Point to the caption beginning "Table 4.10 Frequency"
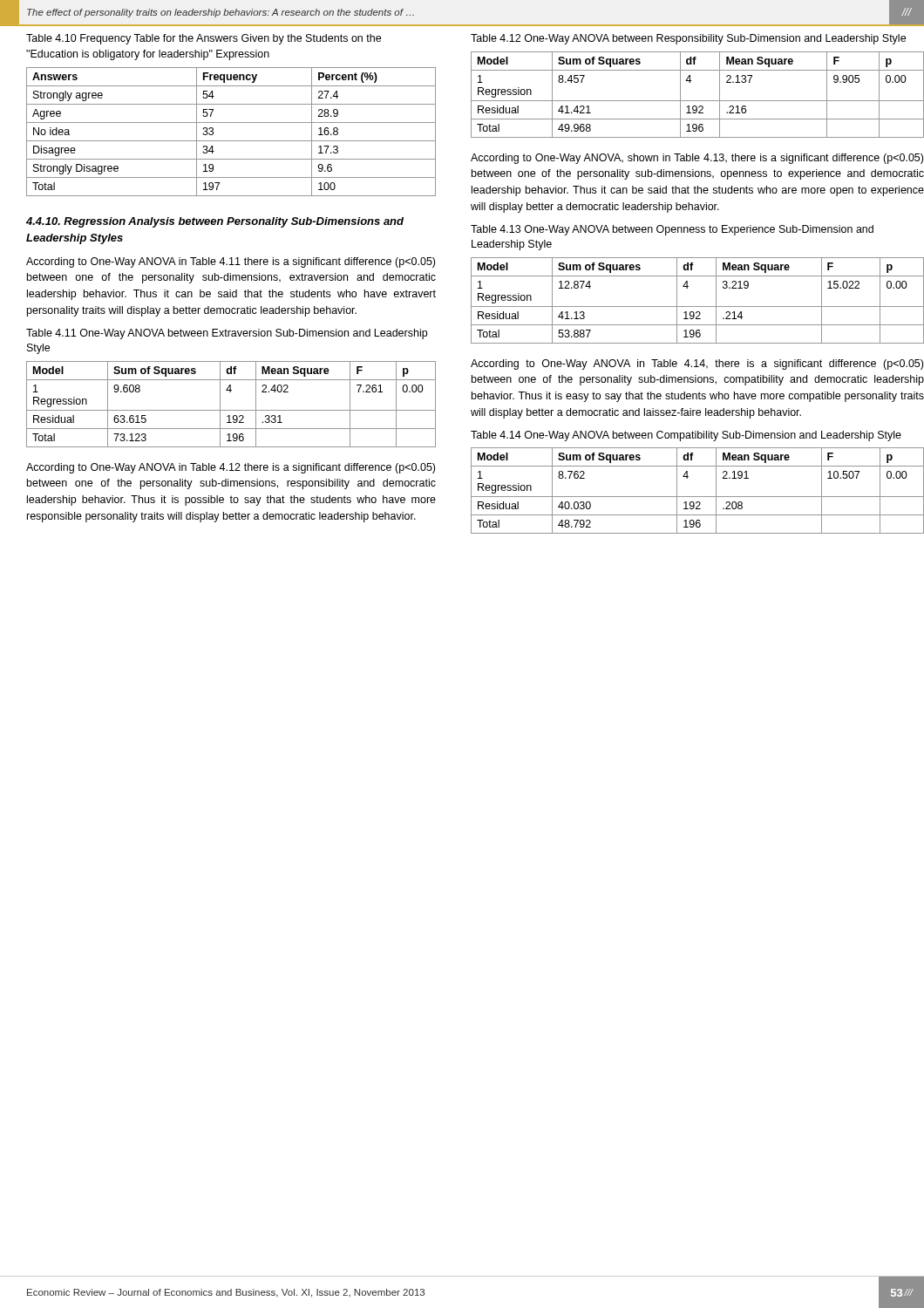924x1308 pixels. click(204, 46)
